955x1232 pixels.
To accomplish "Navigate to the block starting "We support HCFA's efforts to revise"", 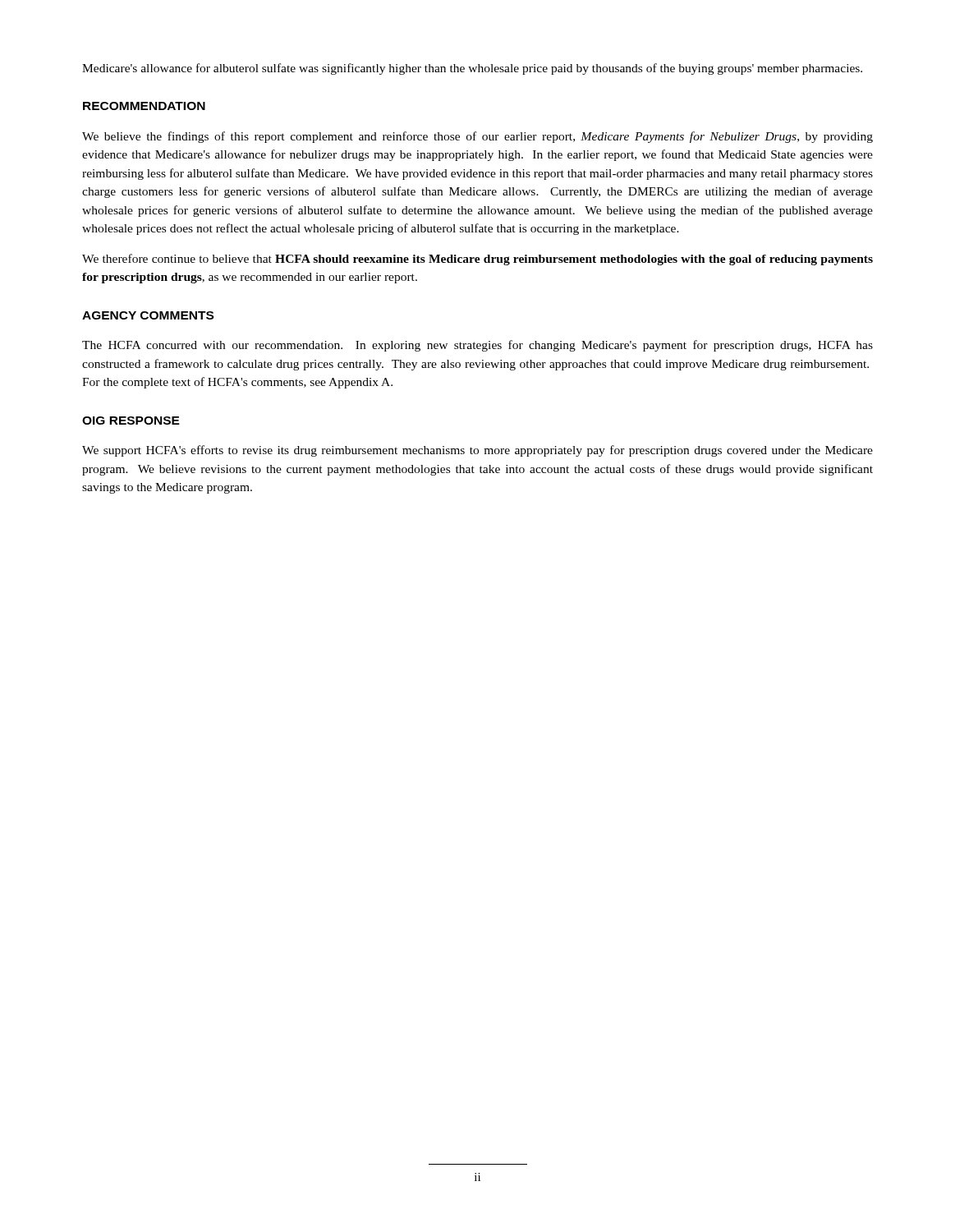I will (478, 468).
